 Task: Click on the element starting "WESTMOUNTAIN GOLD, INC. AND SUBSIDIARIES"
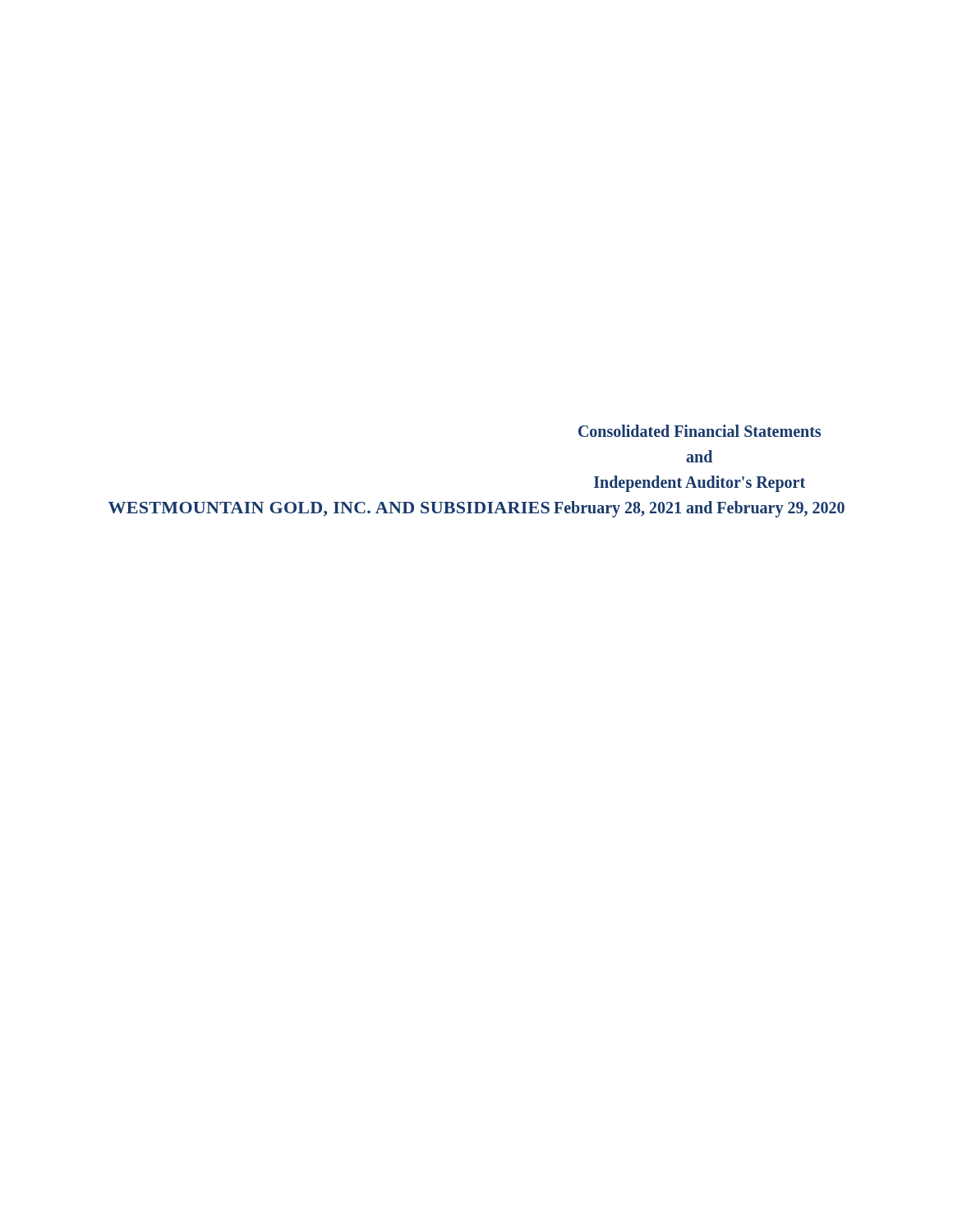click(329, 508)
